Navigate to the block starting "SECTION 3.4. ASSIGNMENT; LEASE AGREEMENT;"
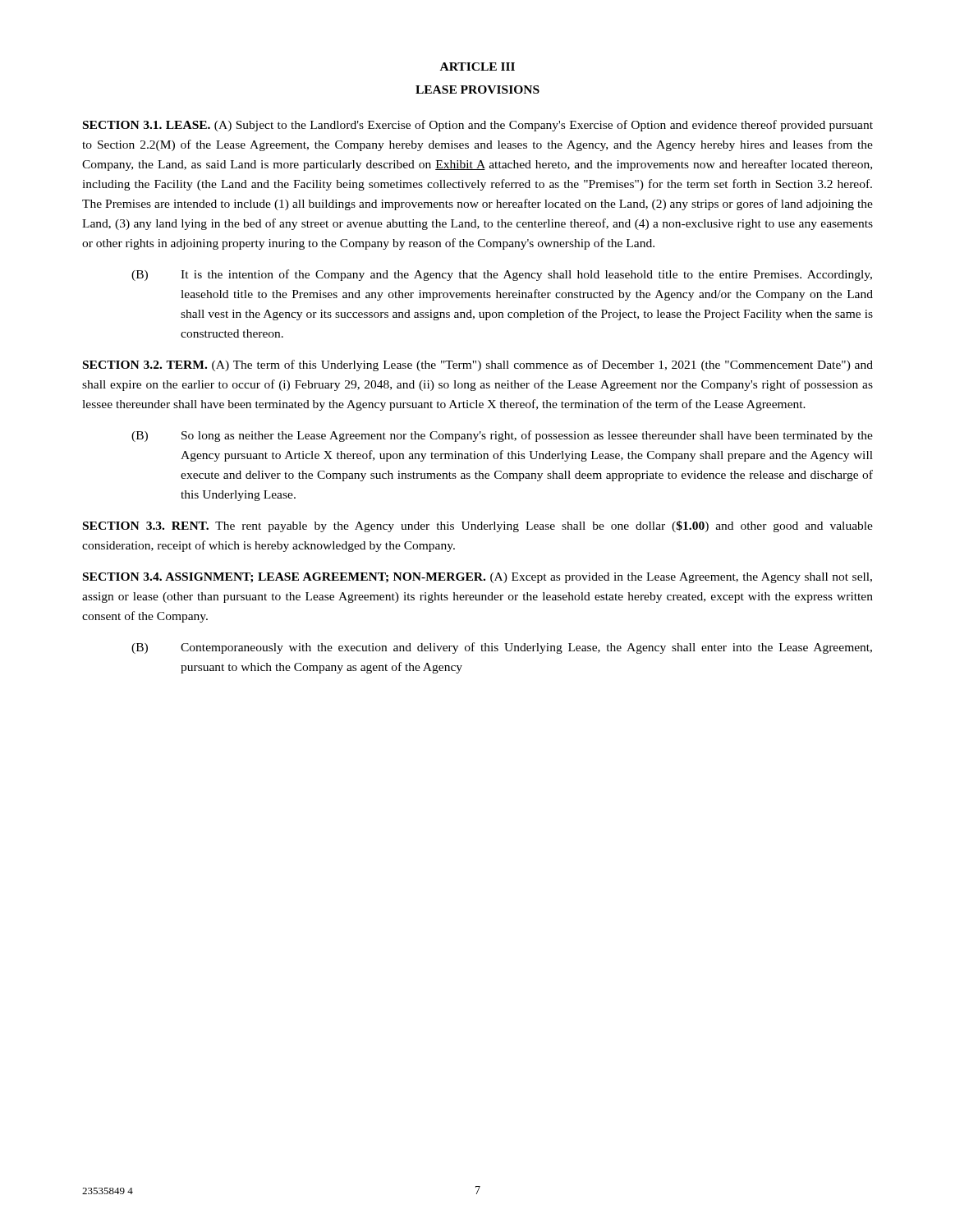Image resolution: width=955 pixels, height=1232 pixels. click(478, 596)
